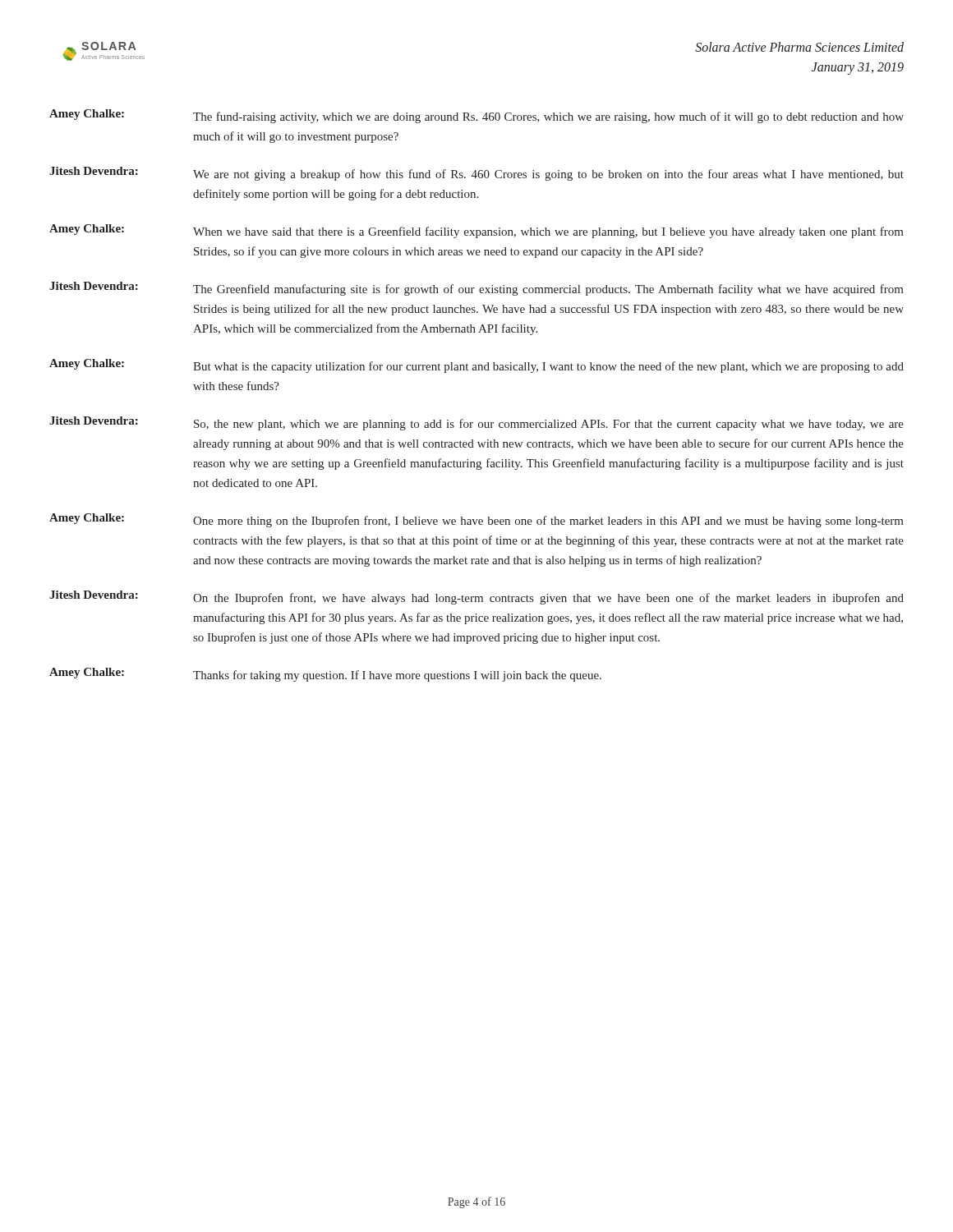Select the region starting "Amey Chalke: When"
Image resolution: width=953 pixels, height=1232 pixels.
(476, 241)
